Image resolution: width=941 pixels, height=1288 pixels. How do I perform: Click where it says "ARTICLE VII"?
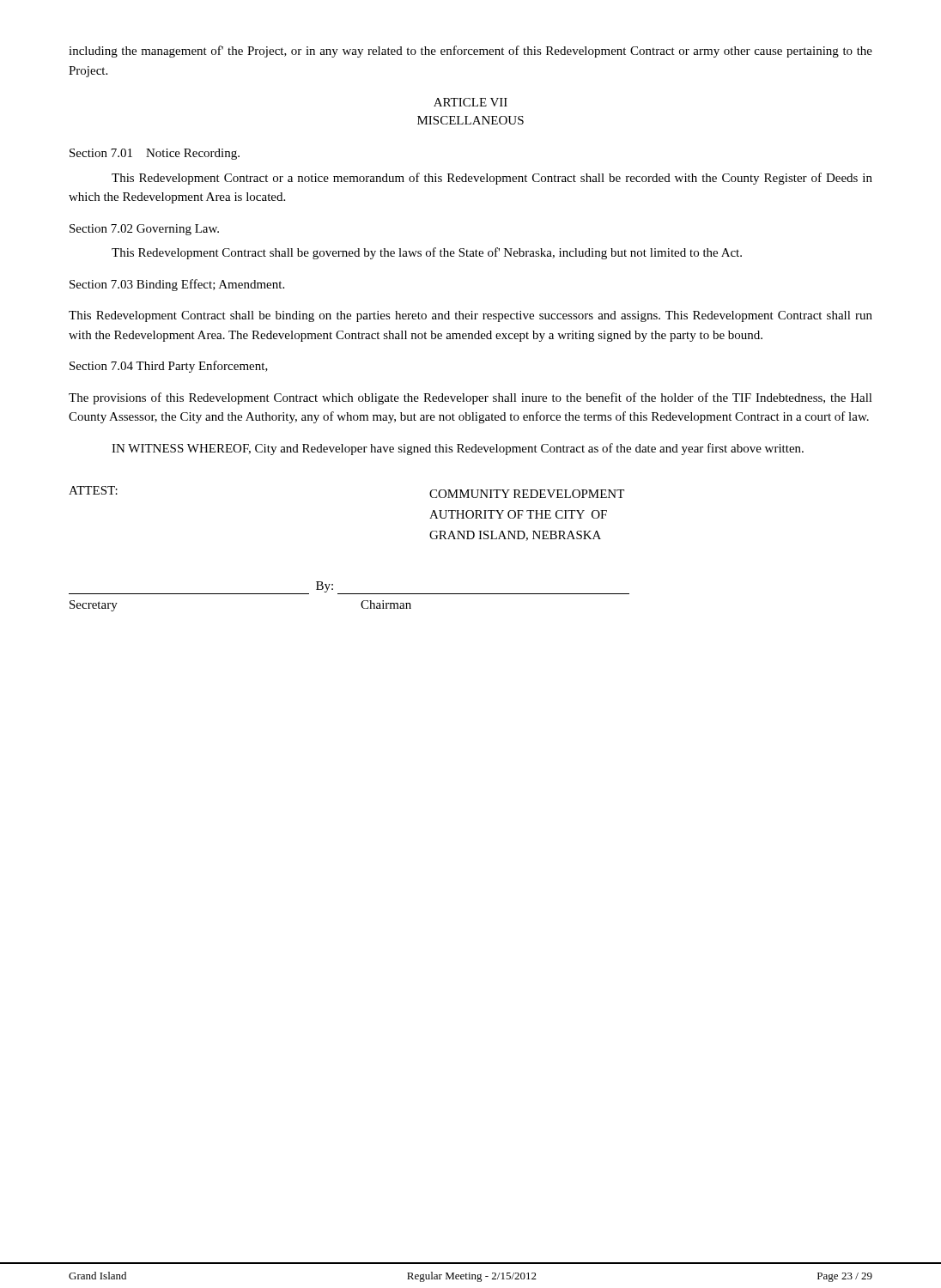click(x=470, y=102)
